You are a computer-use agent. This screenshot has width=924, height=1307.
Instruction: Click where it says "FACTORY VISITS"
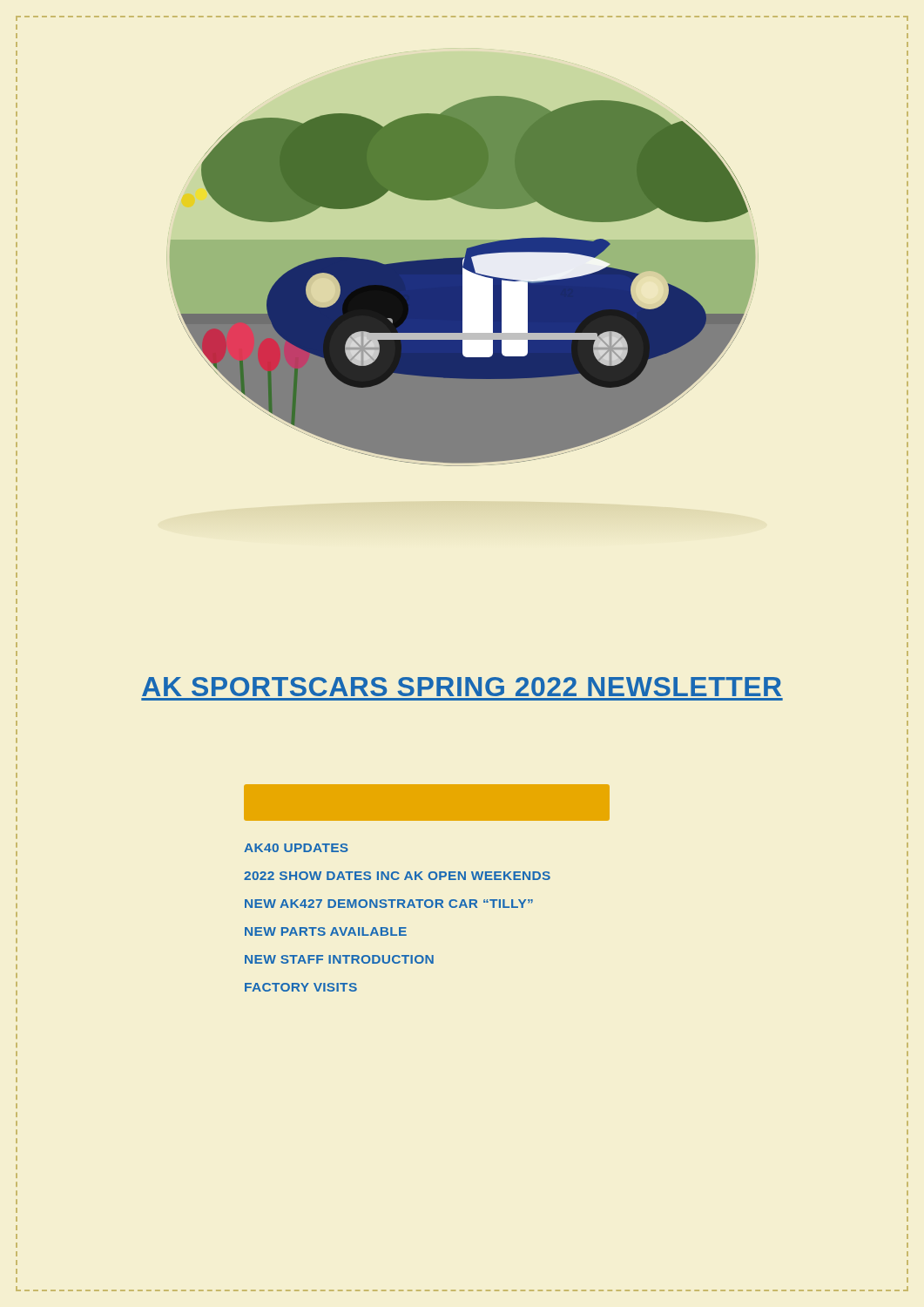[301, 987]
